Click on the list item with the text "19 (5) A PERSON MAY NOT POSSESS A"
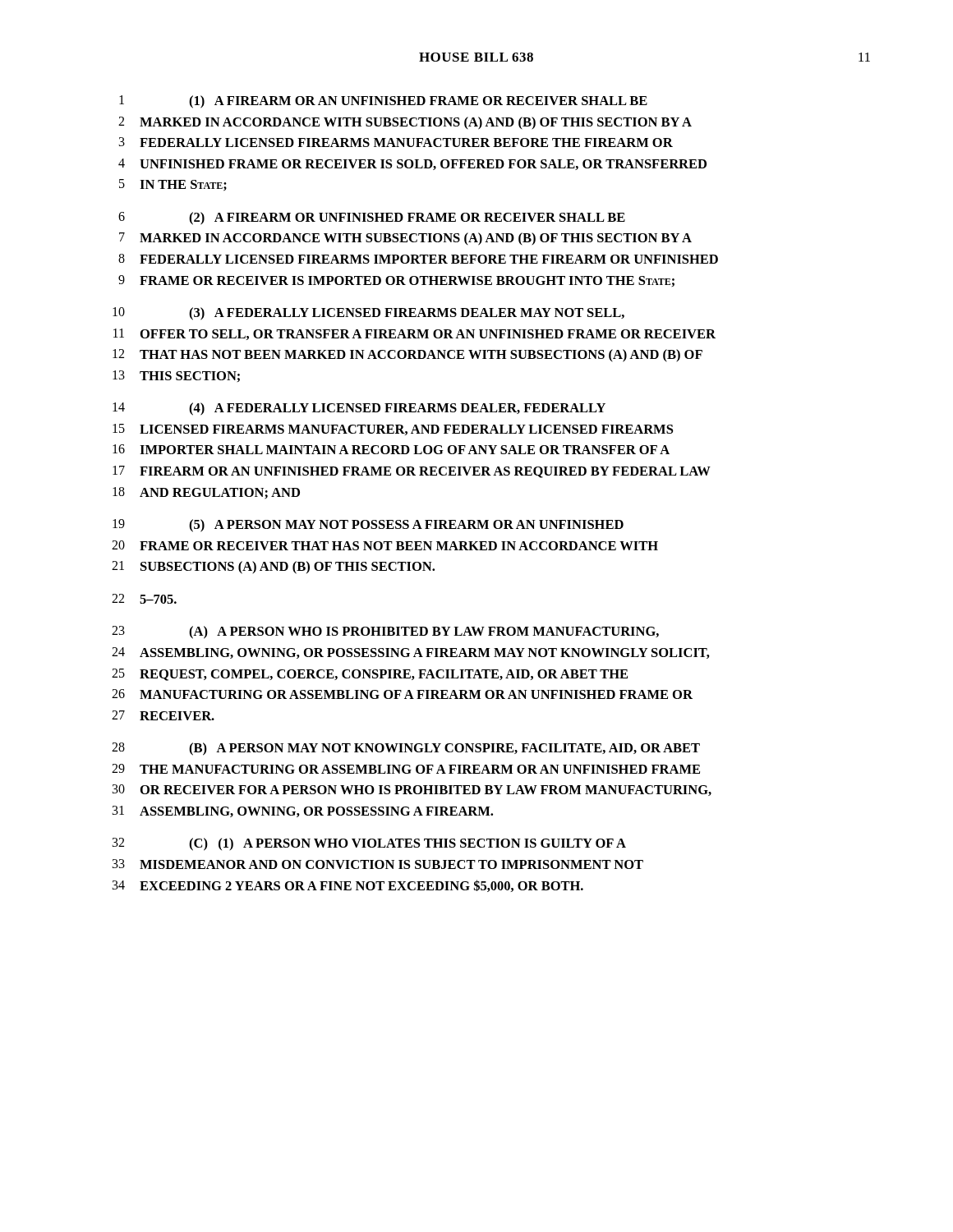953x1232 pixels. 476,546
